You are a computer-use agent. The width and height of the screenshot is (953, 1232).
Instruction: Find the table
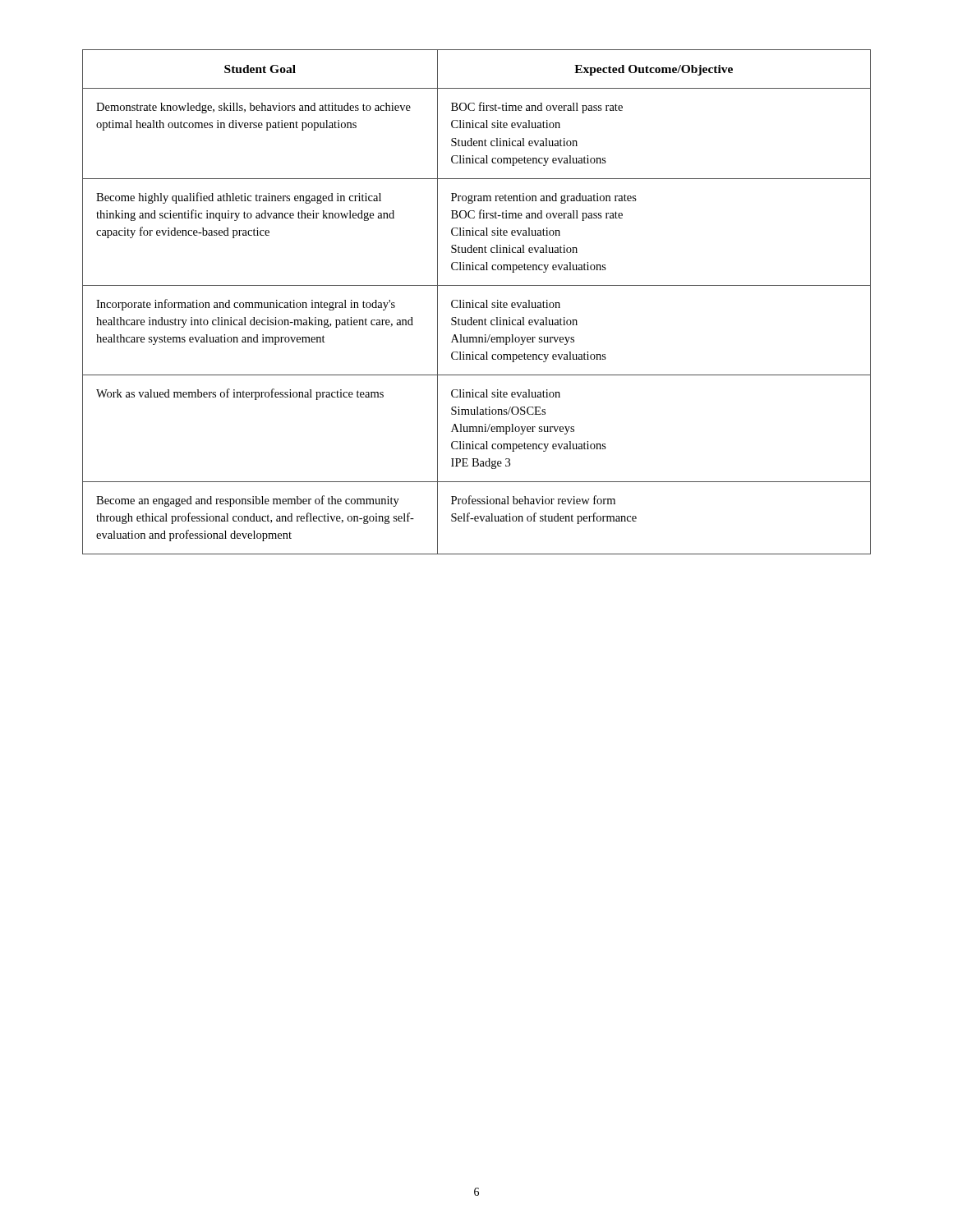[476, 302]
